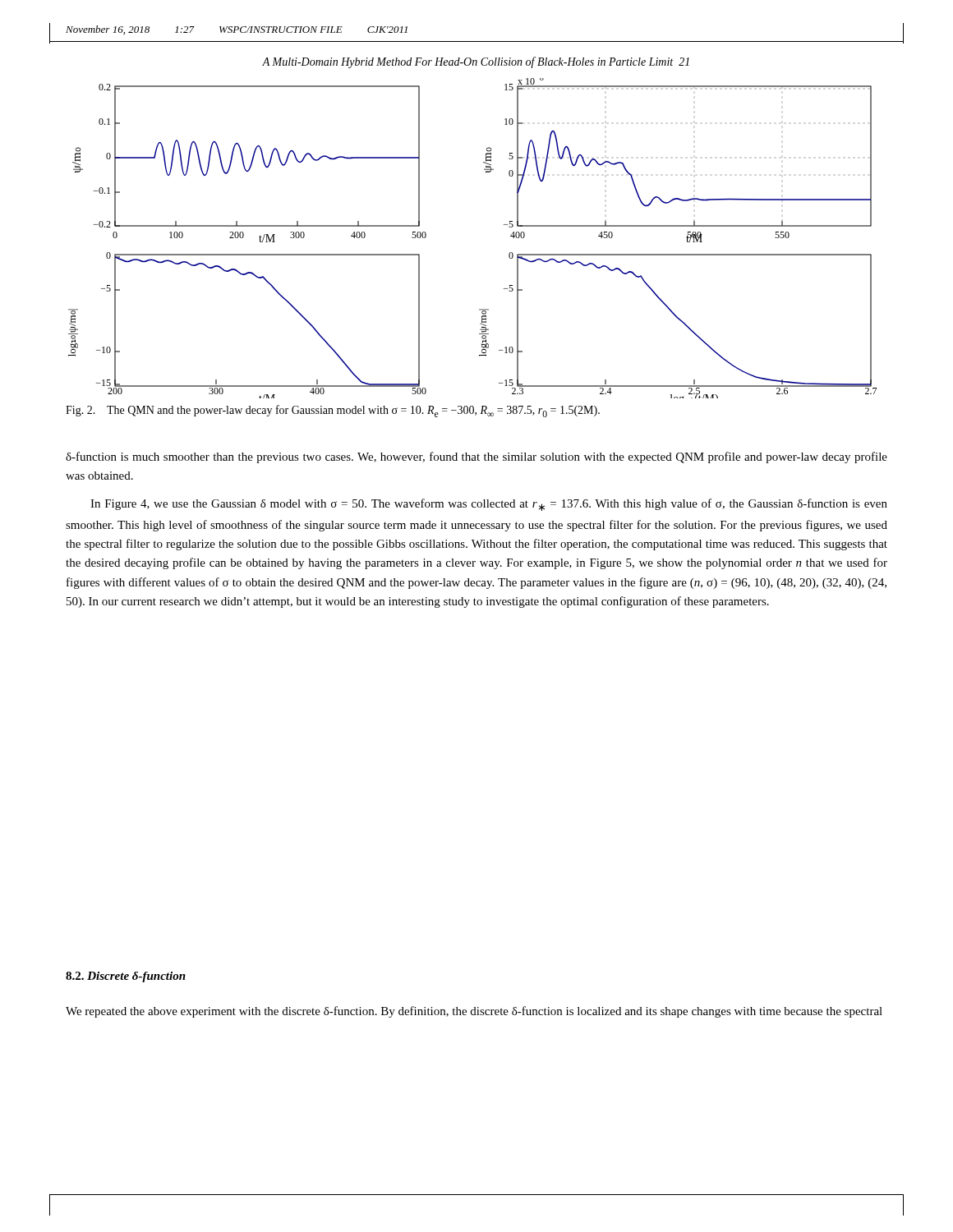
Task: Navigate to the text block starting "A Multi-Domain Hybrid Method For"
Action: [x=476, y=62]
